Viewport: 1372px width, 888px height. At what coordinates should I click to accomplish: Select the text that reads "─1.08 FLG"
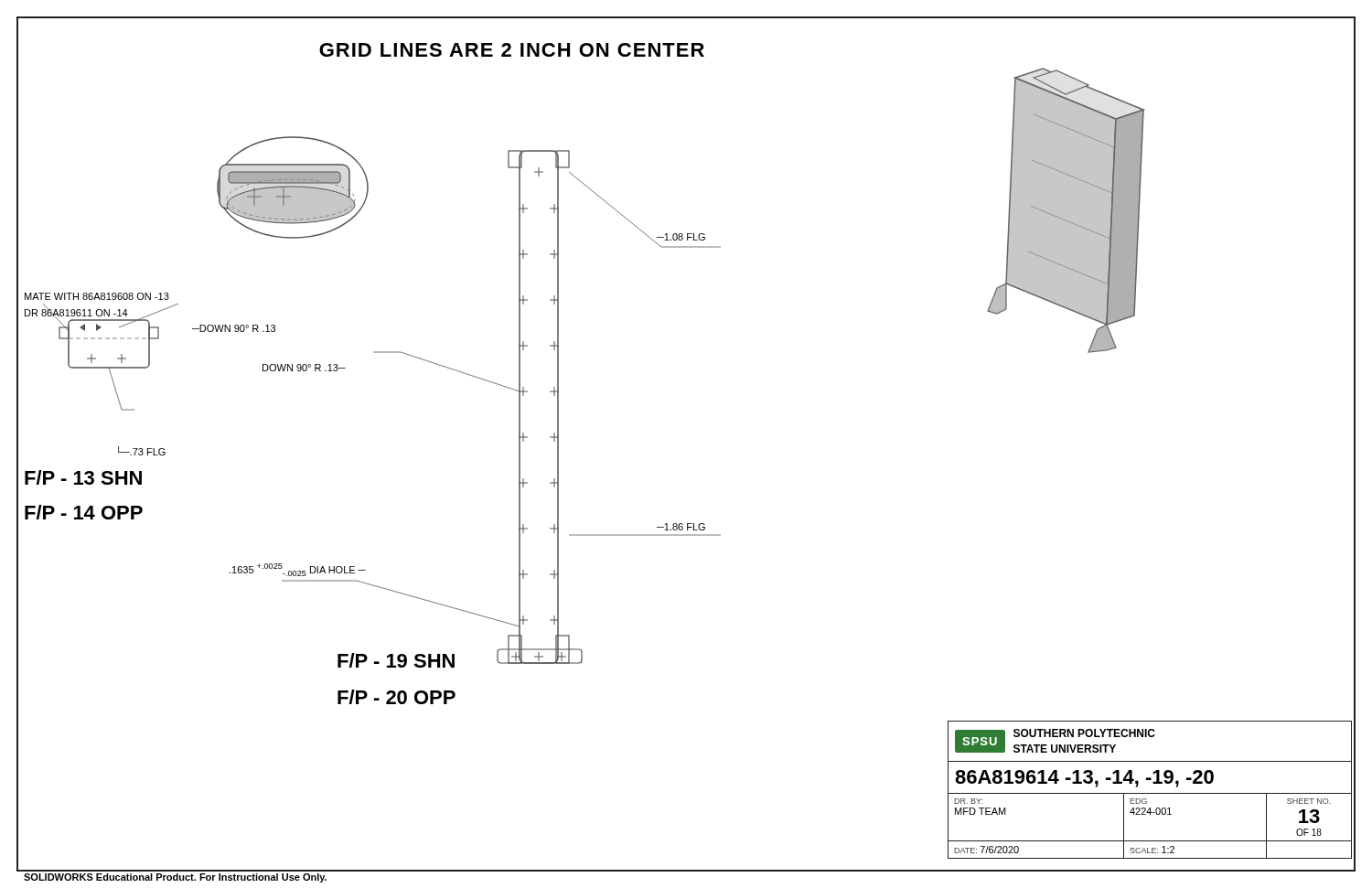(681, 237)
